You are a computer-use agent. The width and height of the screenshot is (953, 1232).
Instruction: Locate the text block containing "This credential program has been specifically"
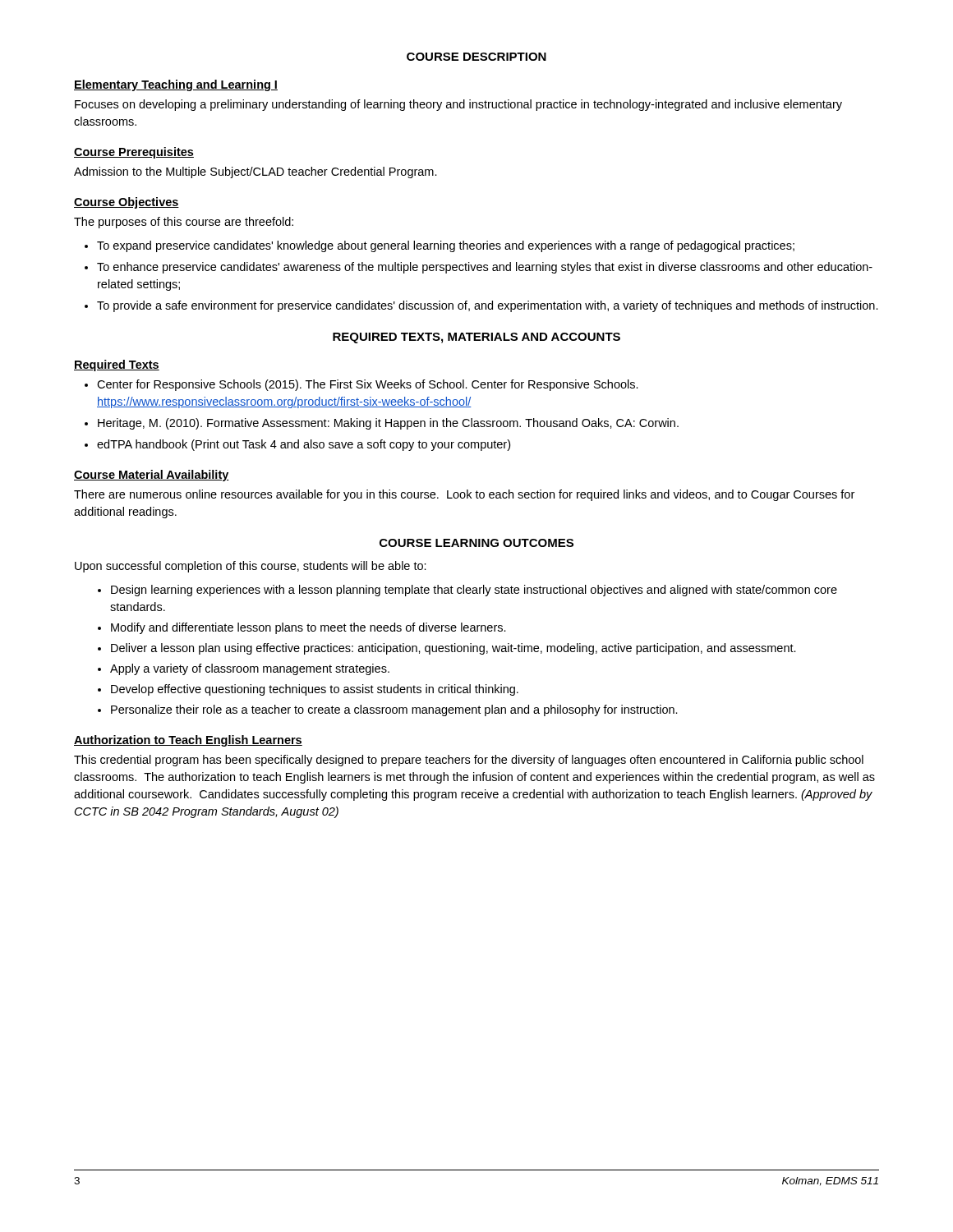tap(474, 786)
